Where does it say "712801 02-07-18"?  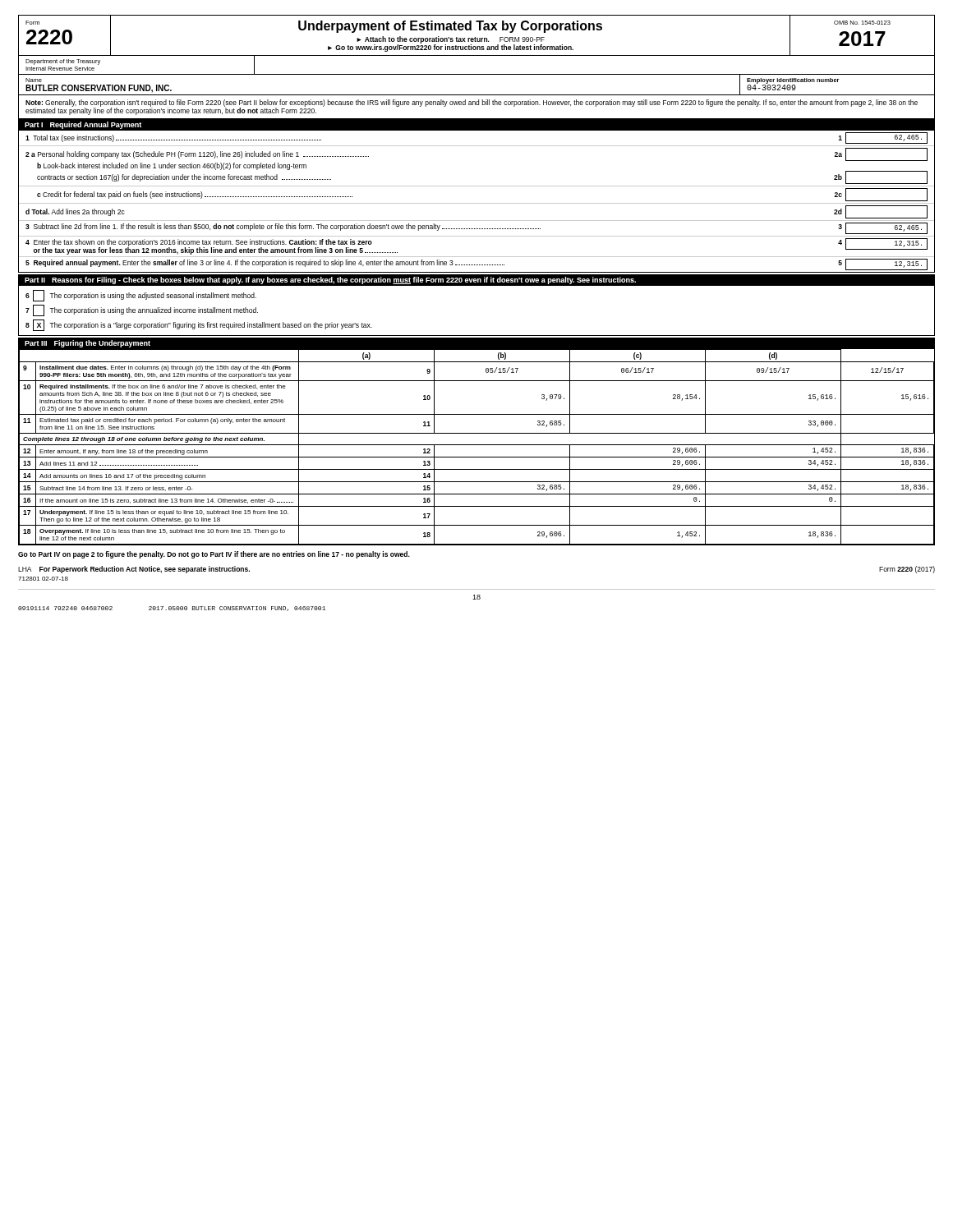[x=43, y=579]
